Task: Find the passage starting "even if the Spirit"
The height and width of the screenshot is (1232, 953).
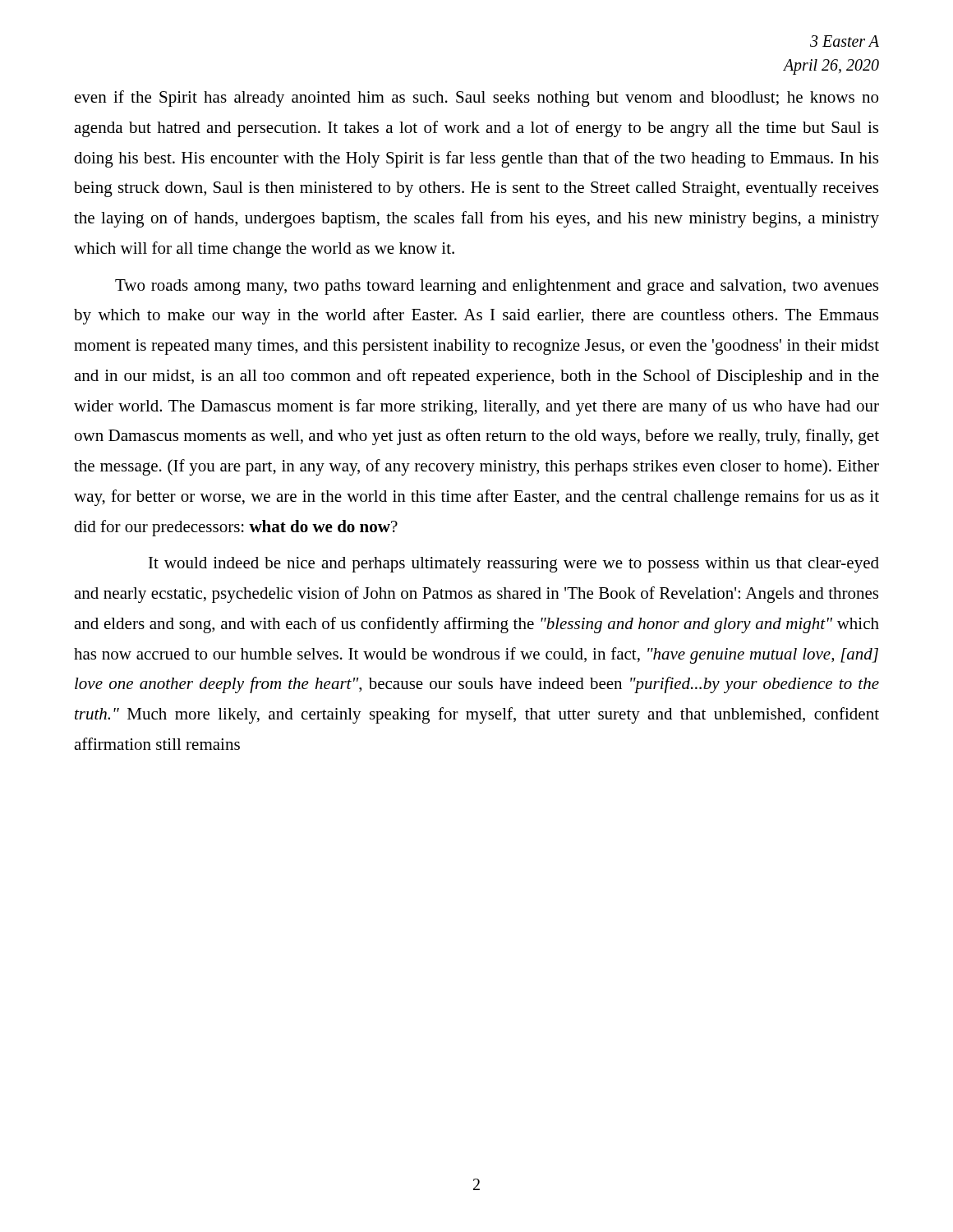Action: tap(476, 173)
